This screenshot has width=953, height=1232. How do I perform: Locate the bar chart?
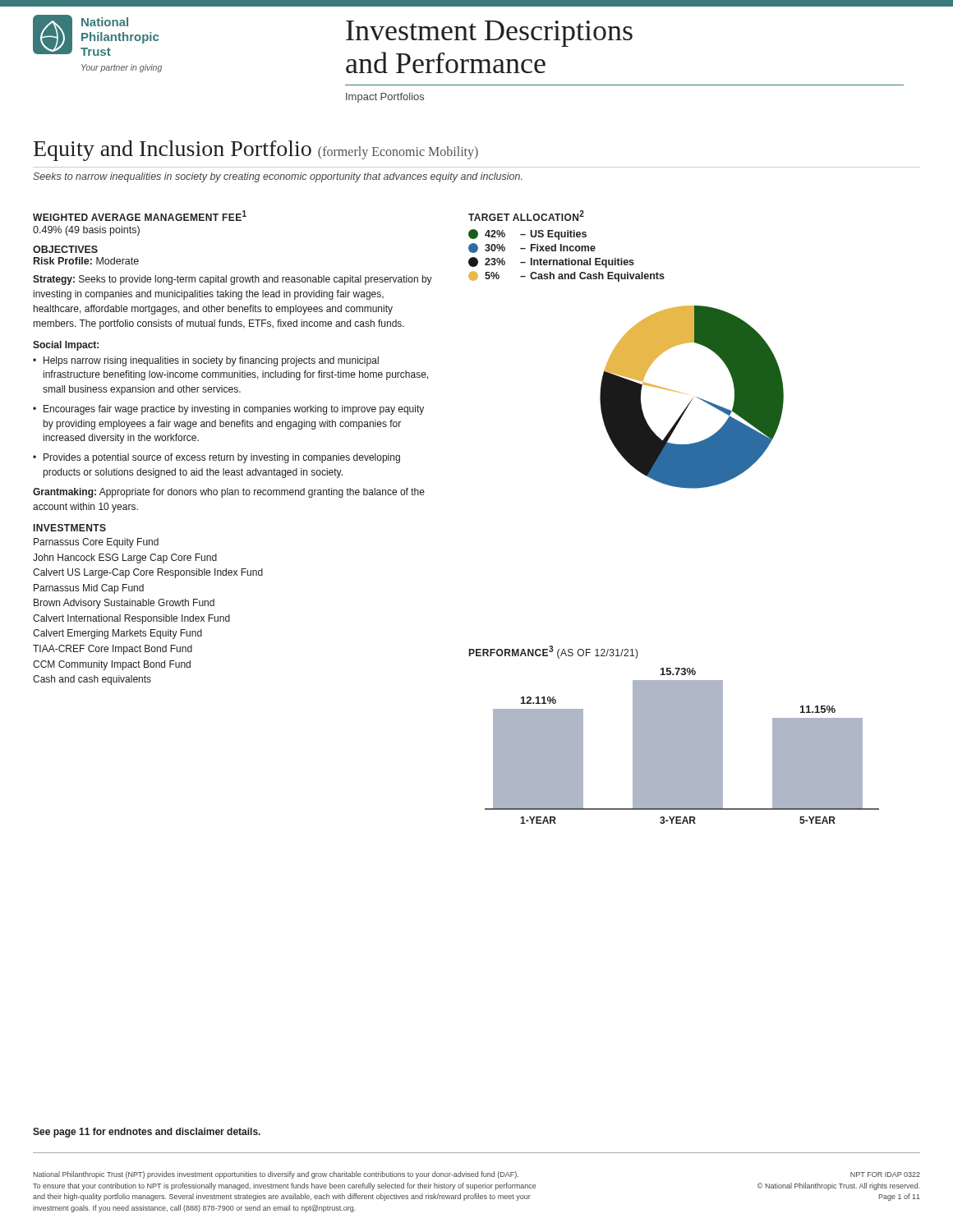694,742
